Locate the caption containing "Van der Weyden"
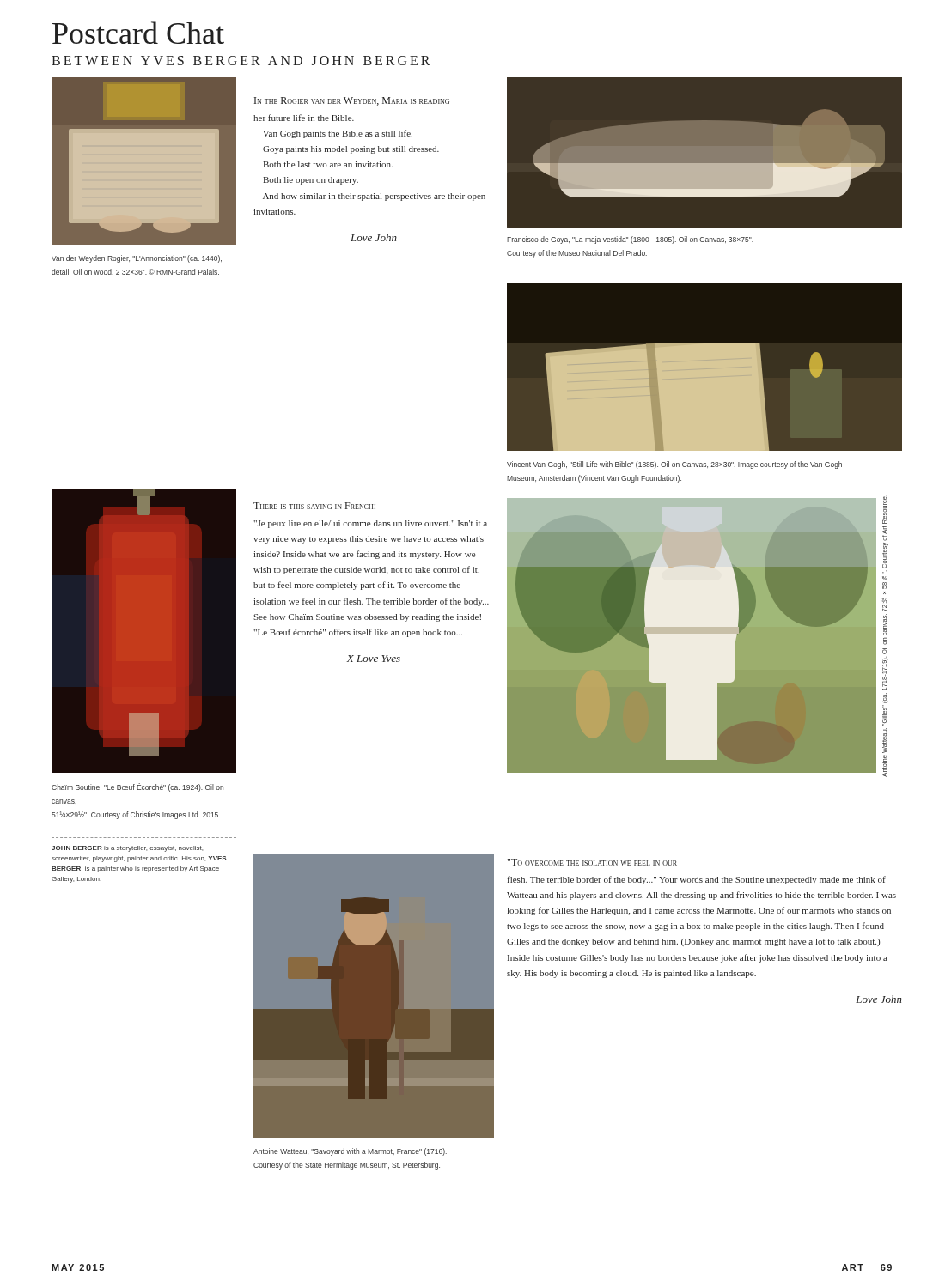 [137, 265]
